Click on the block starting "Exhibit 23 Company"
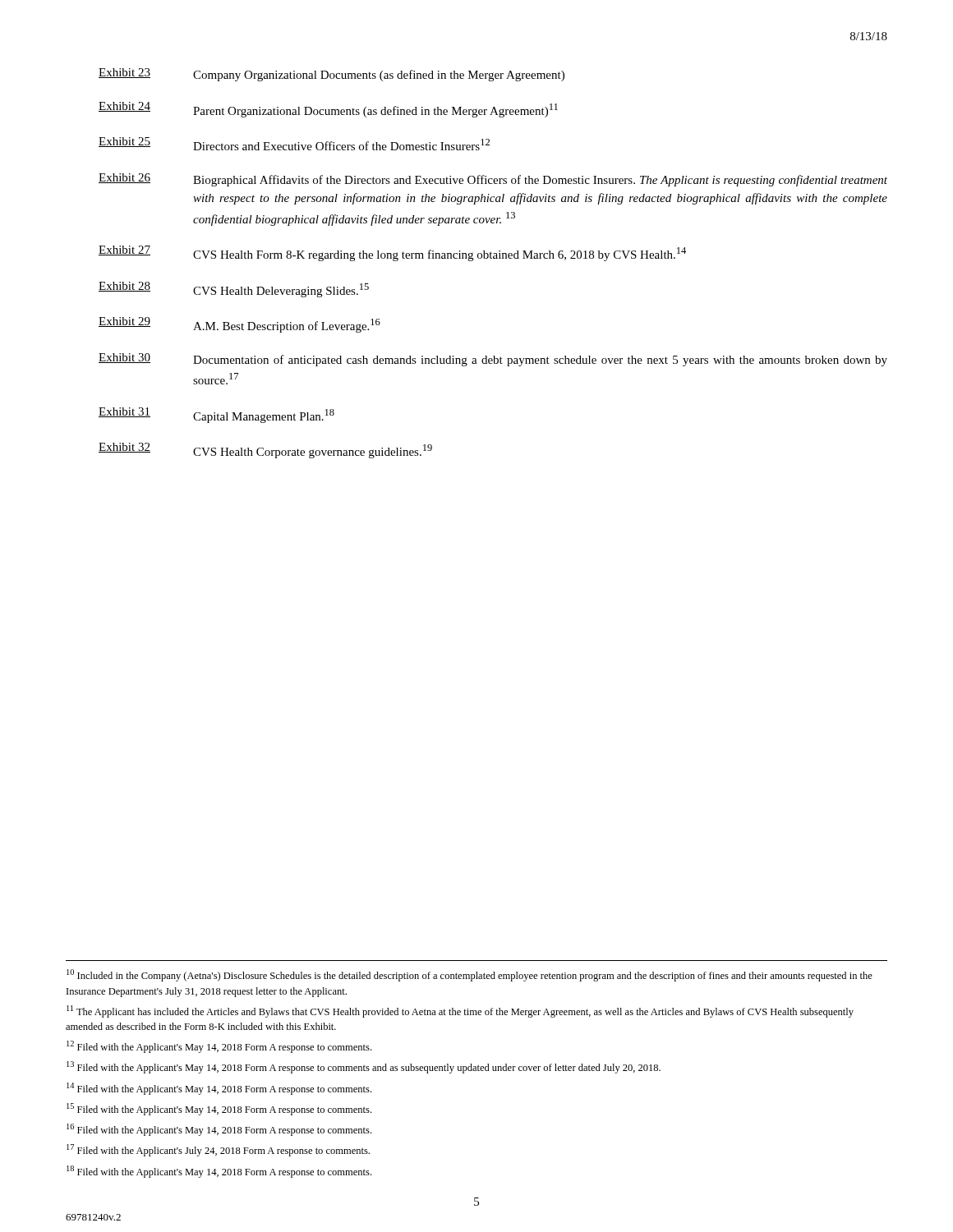Screen dimensions: 1232x953 coord(493,75)
